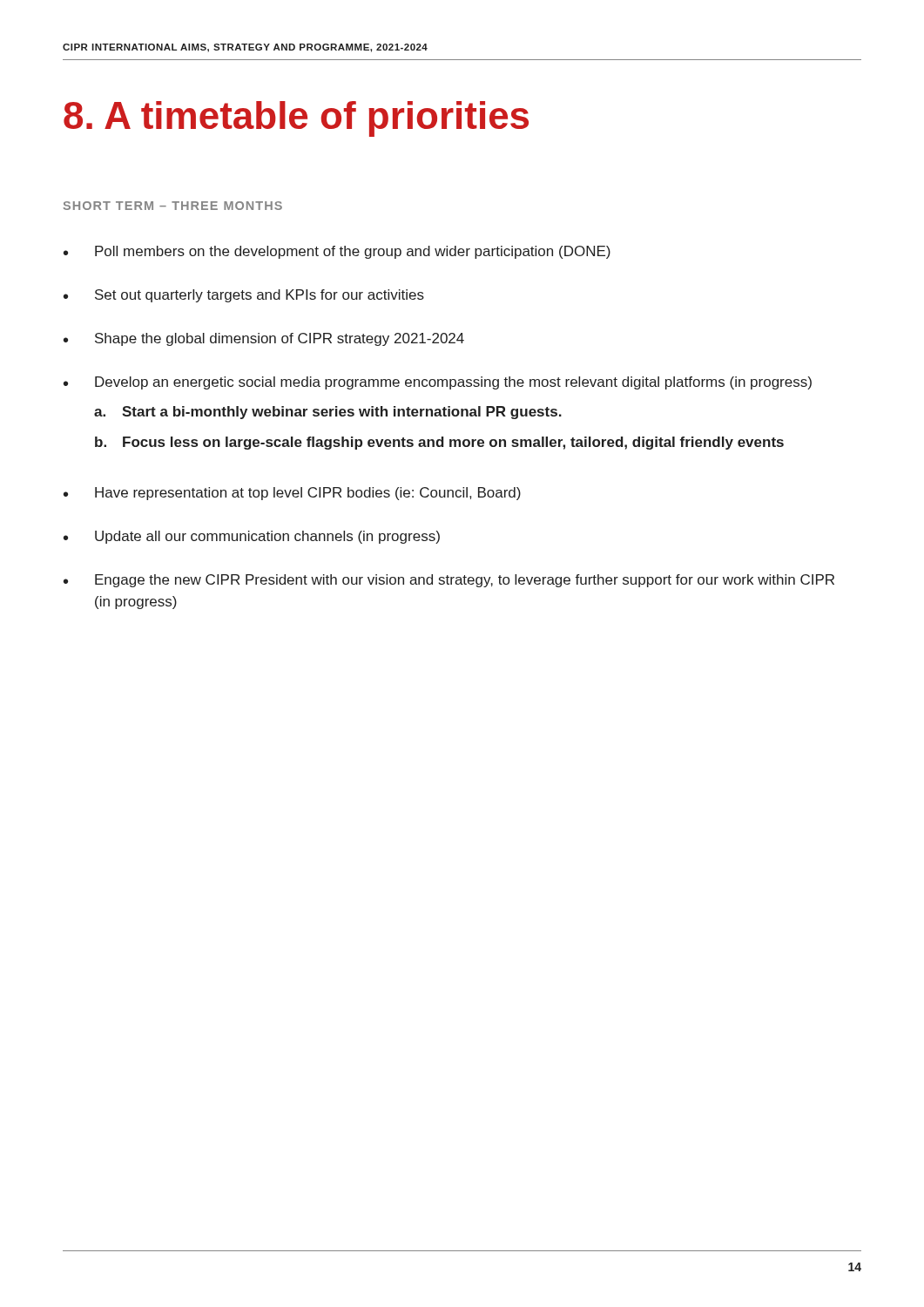Locate the block starting "b. Focus less on large-scale flagship events and"
The height and width of the screenshot is (1307, 924).
pyautogui.click(x=439, y=442)
